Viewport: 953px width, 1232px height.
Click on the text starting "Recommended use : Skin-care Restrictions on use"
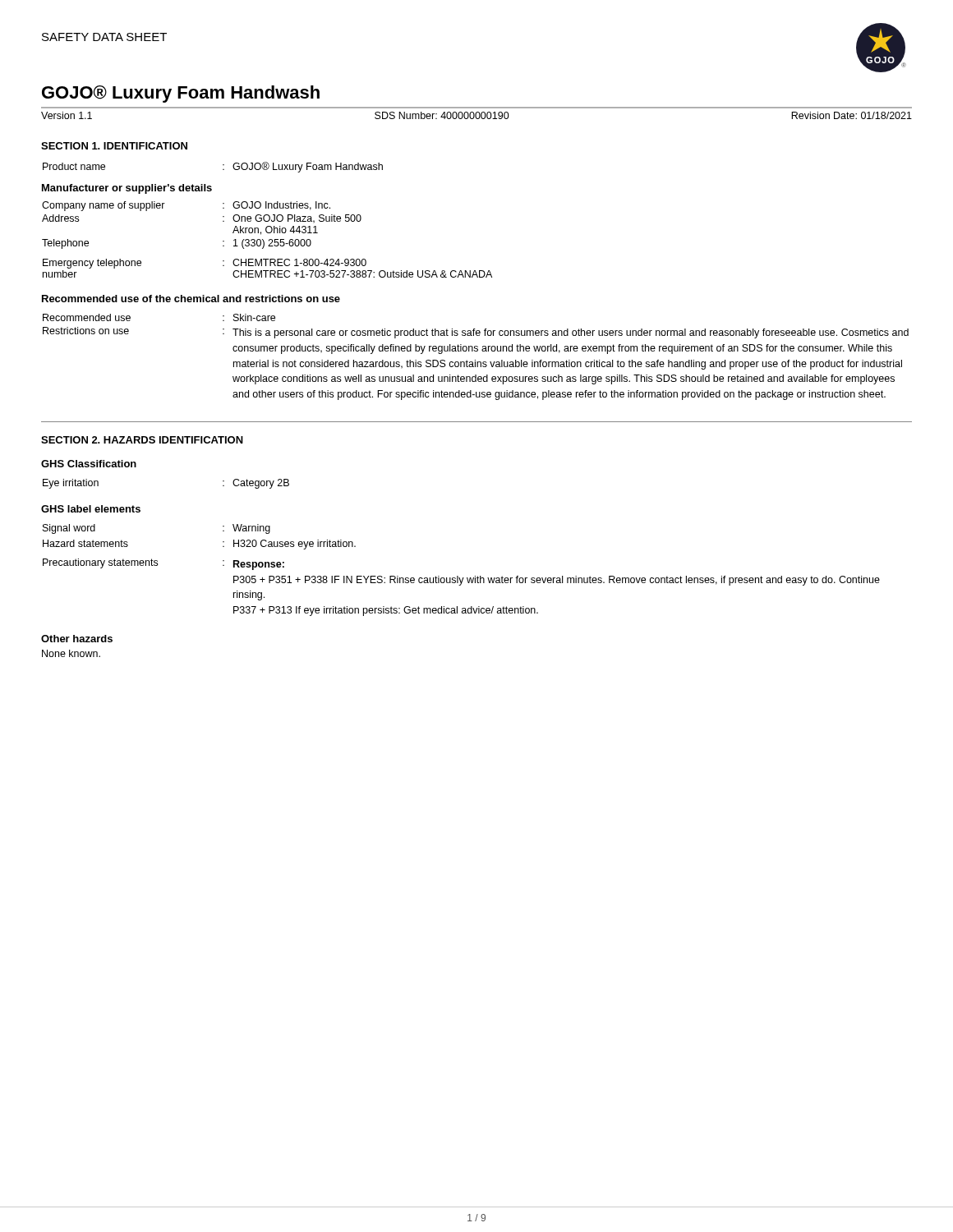click(x=476, y=357)
